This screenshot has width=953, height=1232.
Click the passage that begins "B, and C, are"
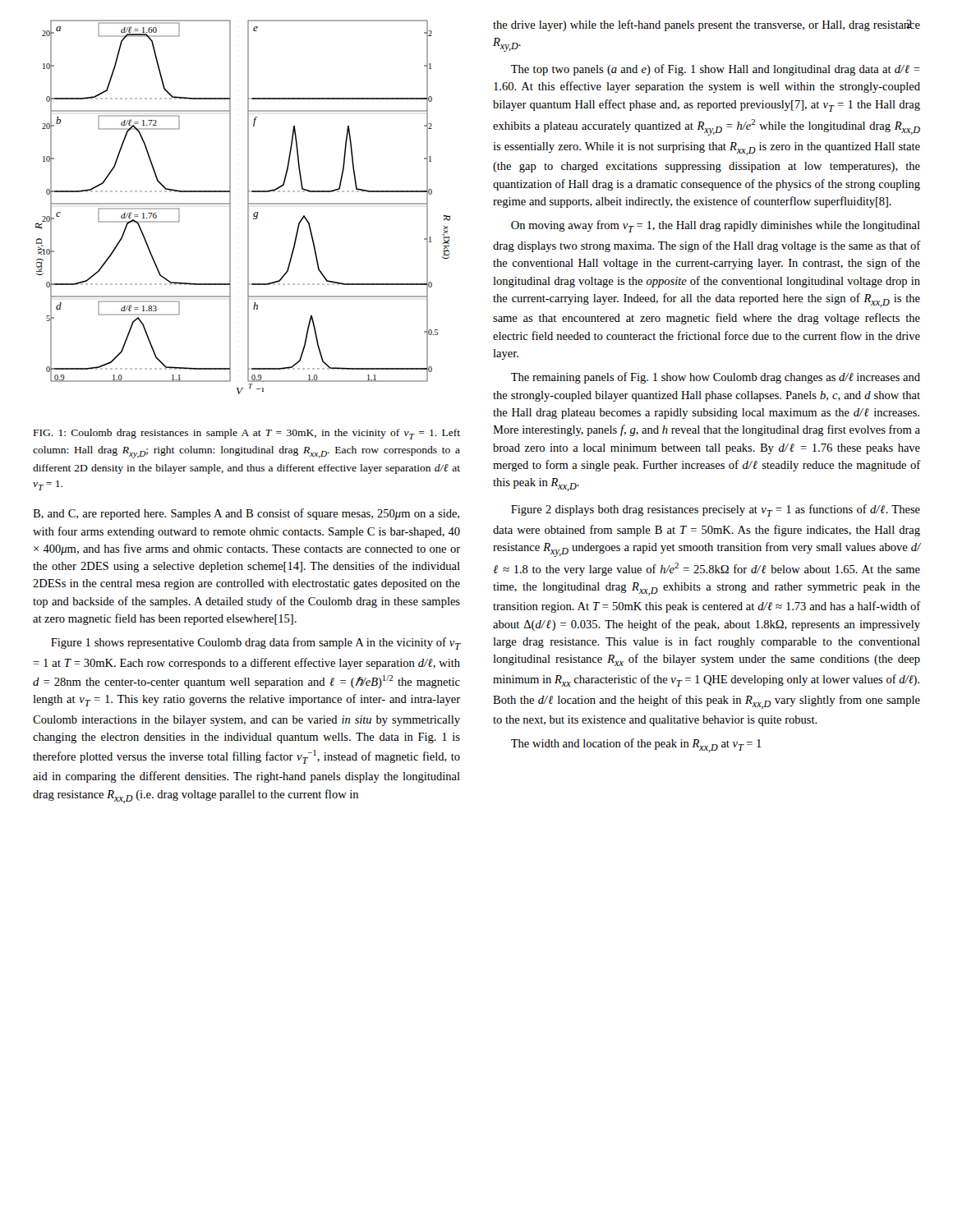click(246, 656)
